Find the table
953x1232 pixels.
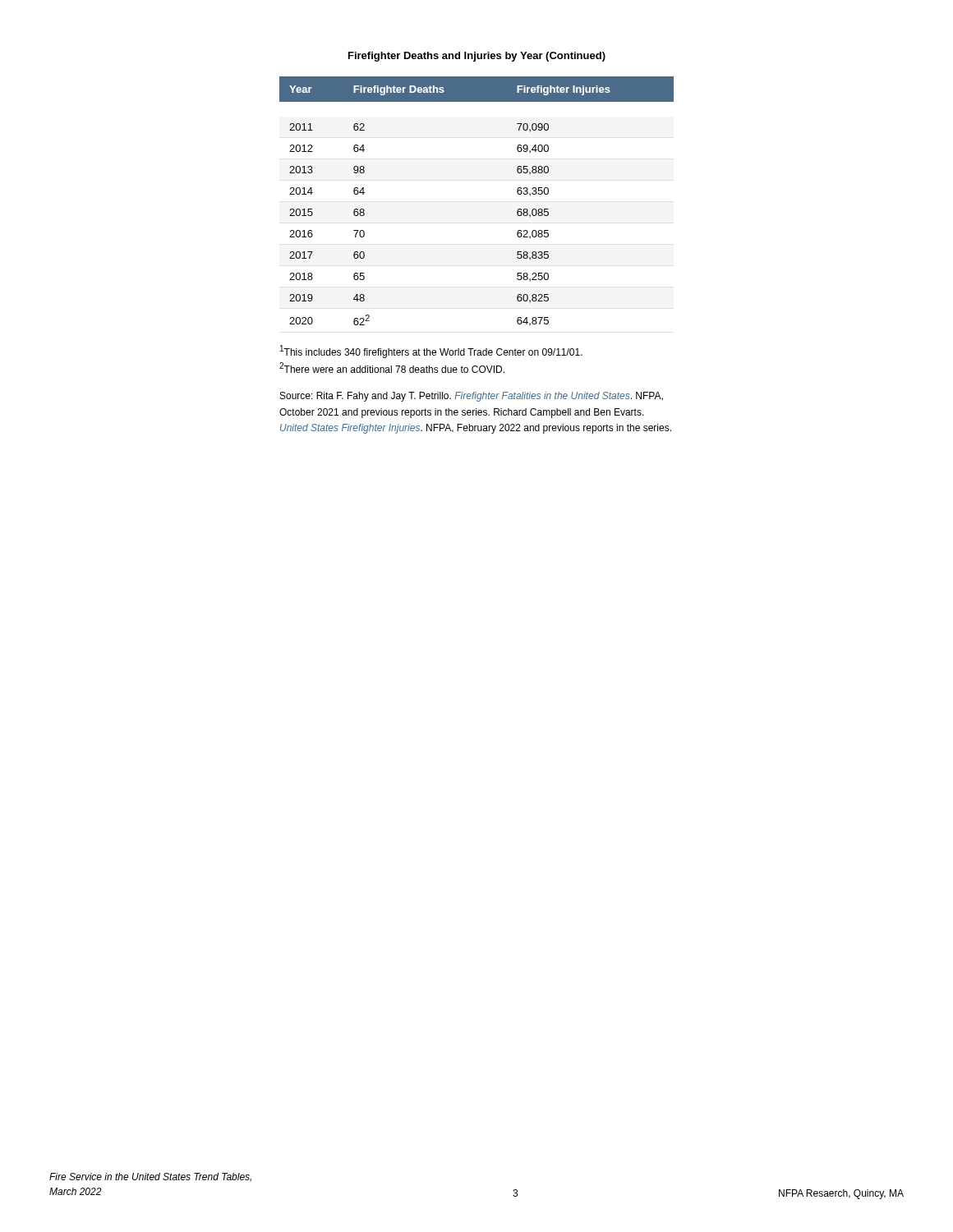coord(476,205)
